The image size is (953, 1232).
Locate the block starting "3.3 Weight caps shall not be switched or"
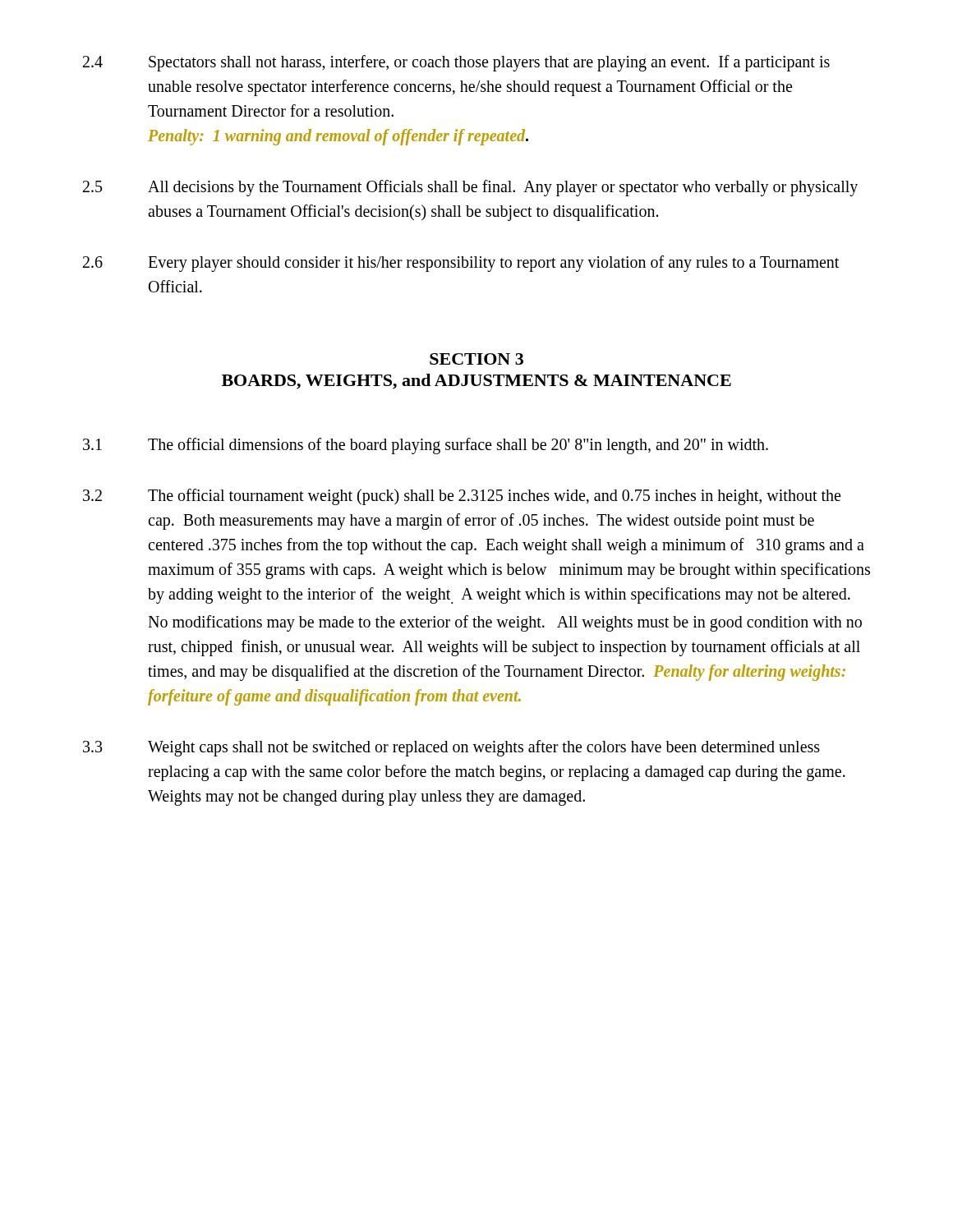pos(476,771)
